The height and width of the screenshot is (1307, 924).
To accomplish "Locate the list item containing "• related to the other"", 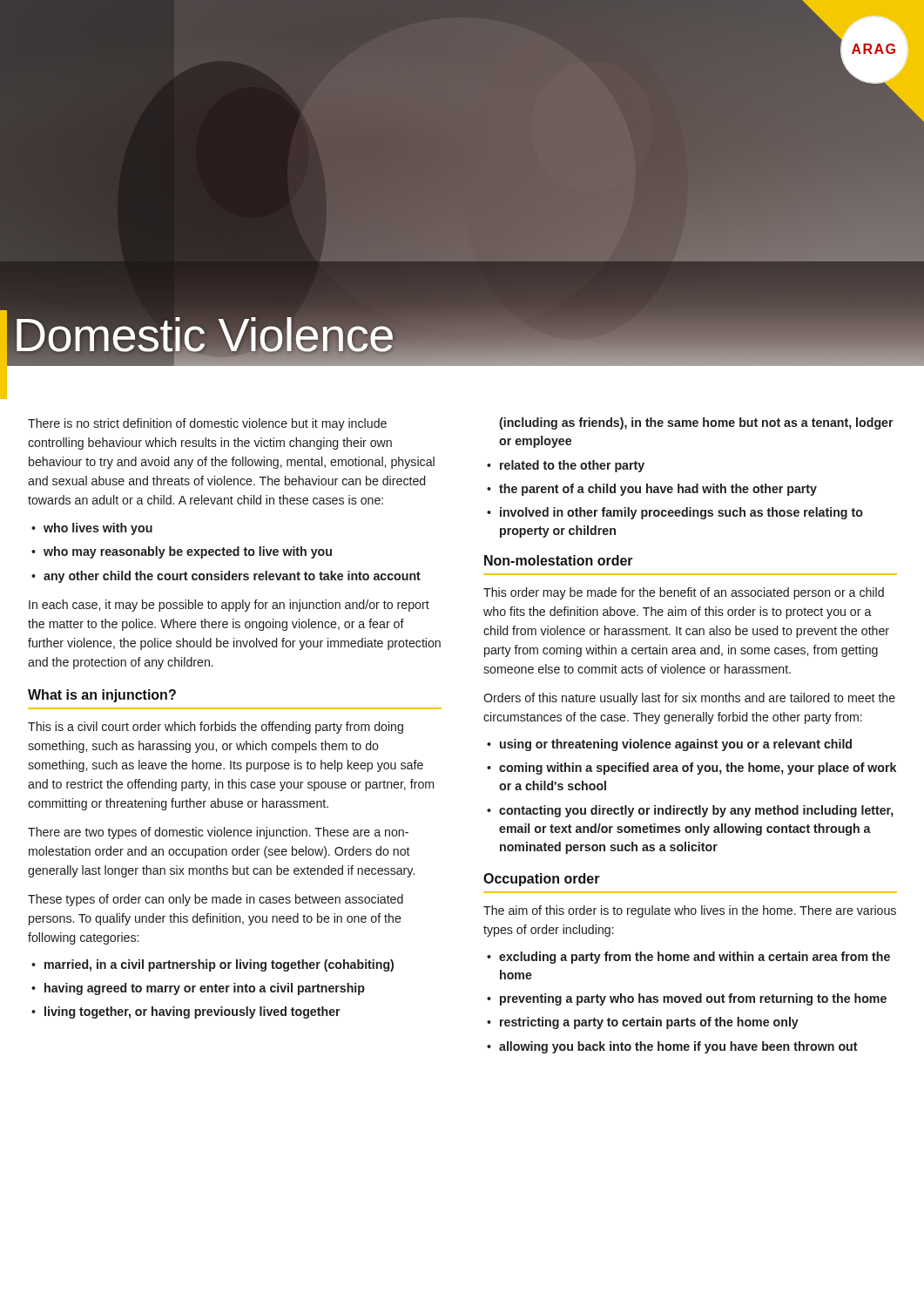I will click(x=566, y=466).
